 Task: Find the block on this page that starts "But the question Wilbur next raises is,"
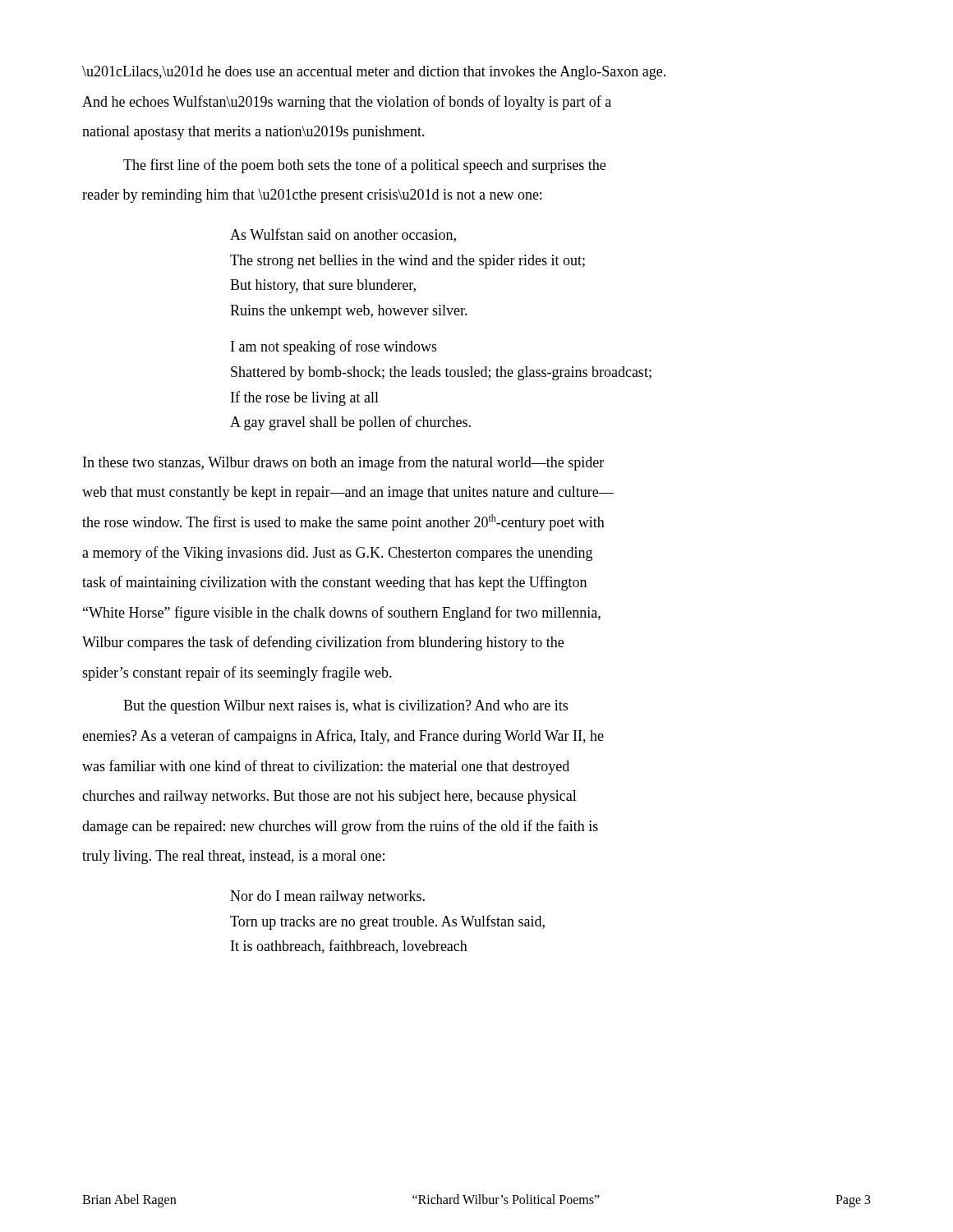pos(476,781)
